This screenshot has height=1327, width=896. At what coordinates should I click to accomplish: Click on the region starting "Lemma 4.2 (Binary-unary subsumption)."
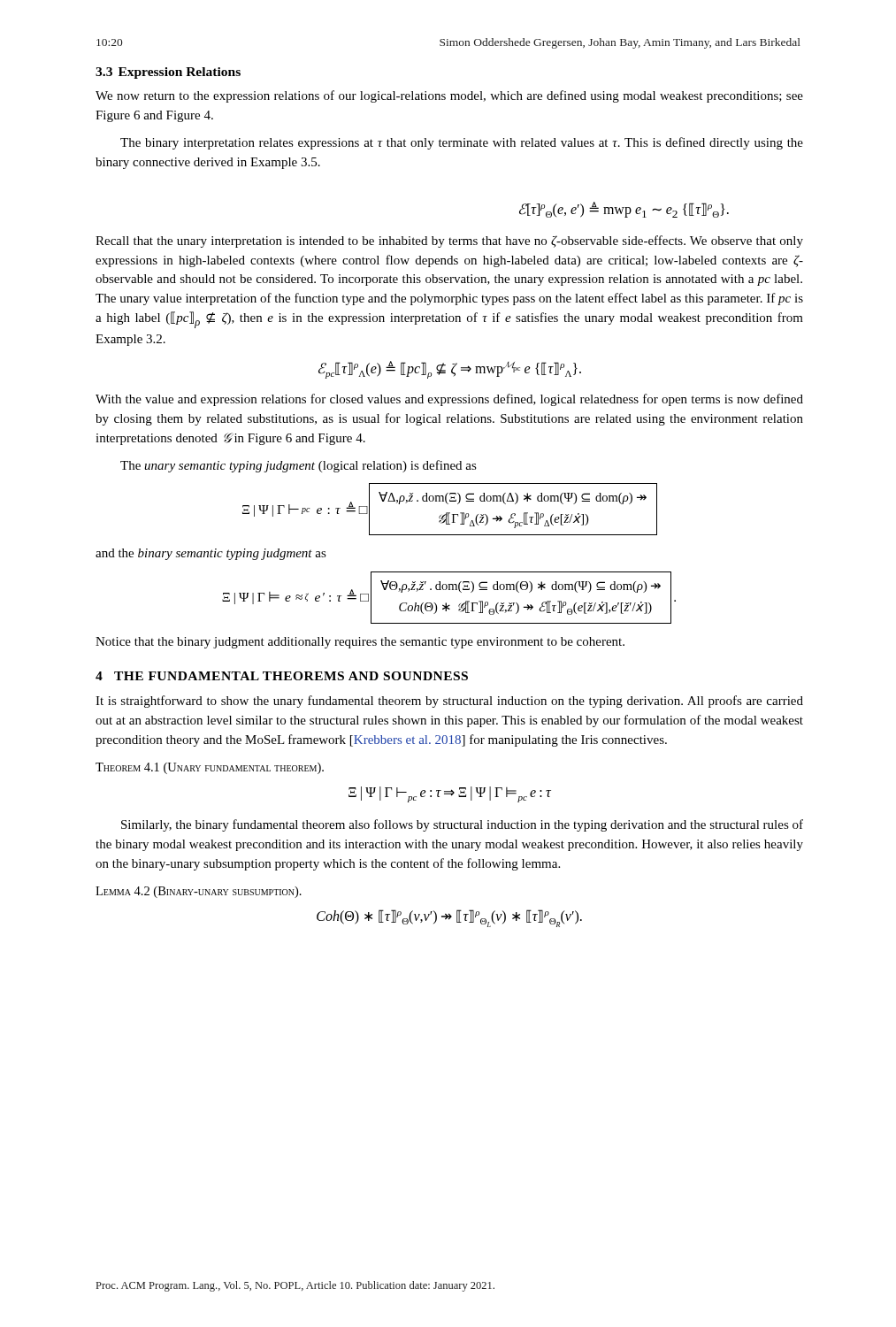tap(199, 891)
